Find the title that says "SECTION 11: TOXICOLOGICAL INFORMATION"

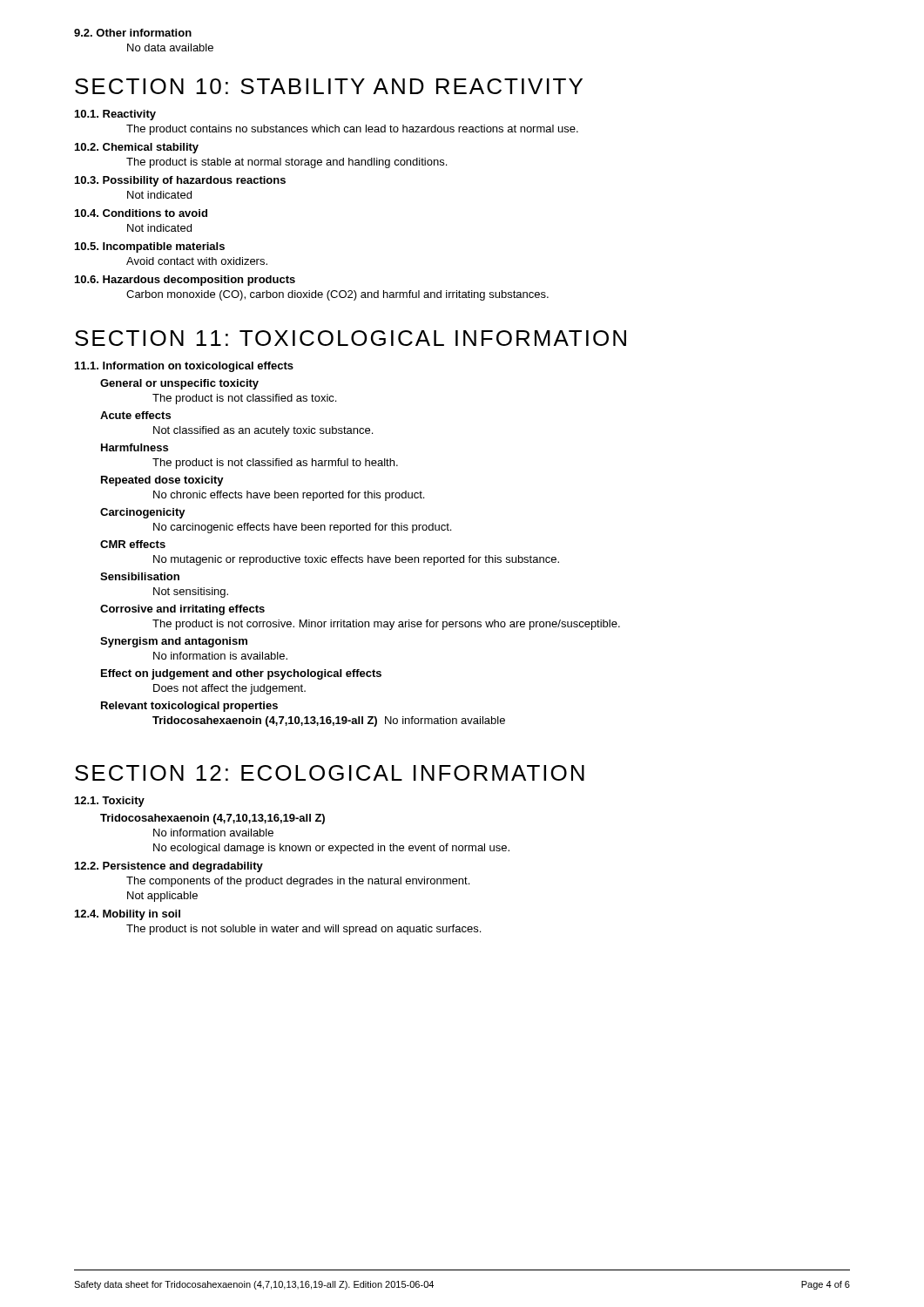point(352,338)
